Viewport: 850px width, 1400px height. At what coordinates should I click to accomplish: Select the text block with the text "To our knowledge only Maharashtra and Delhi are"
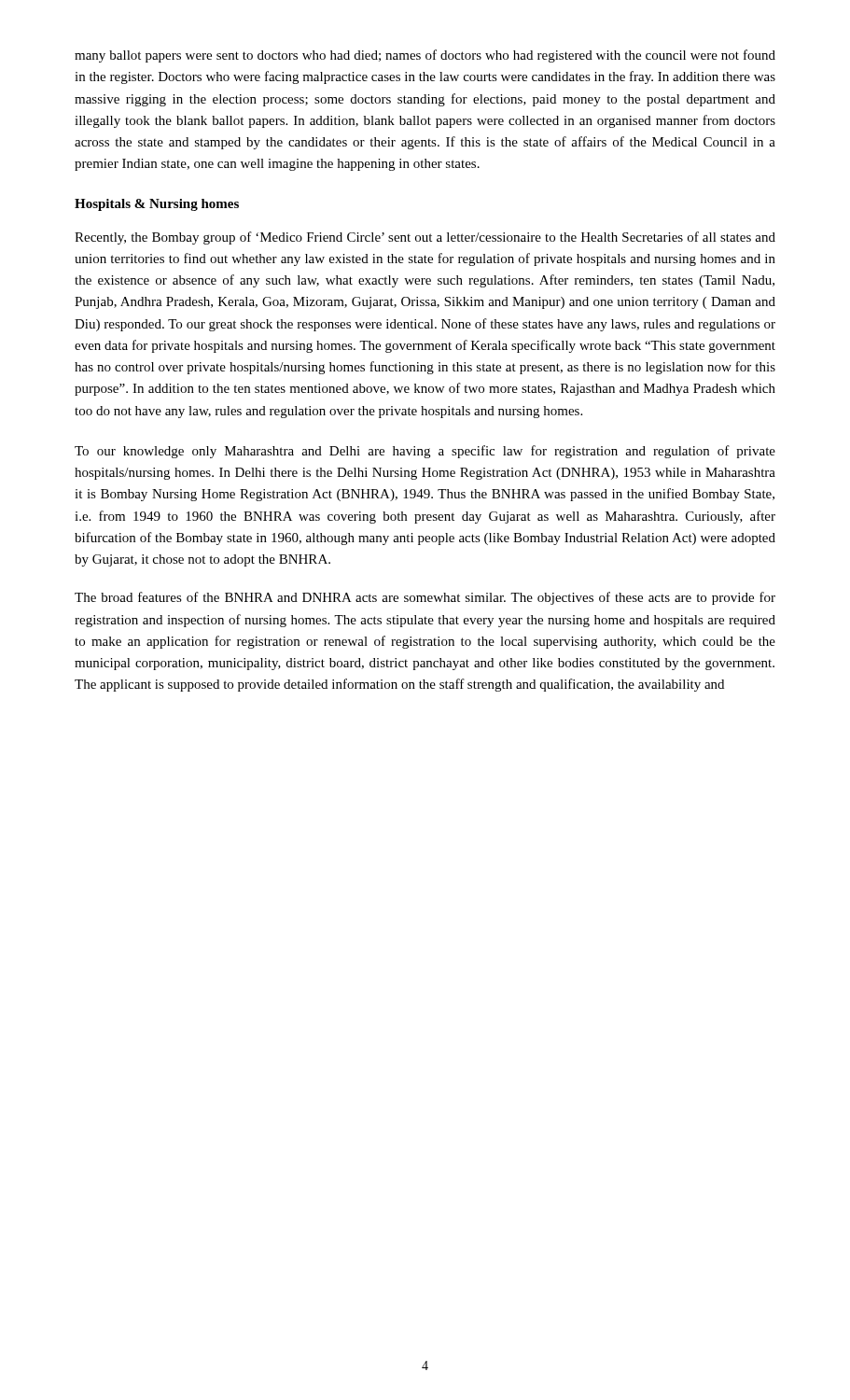[x=425, y=505]
